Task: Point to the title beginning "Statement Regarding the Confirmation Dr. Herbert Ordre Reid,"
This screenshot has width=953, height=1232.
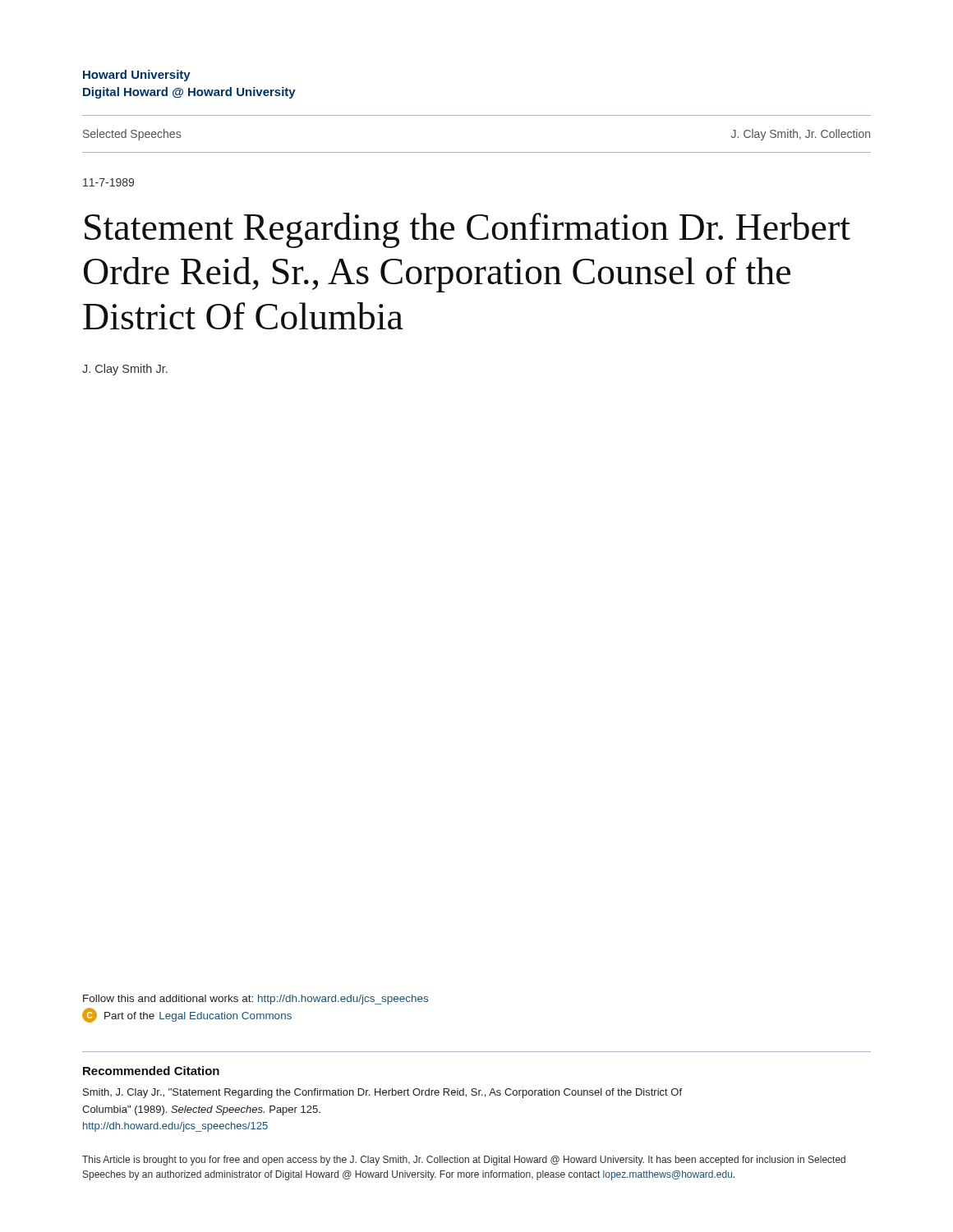Action: [466, 272]
